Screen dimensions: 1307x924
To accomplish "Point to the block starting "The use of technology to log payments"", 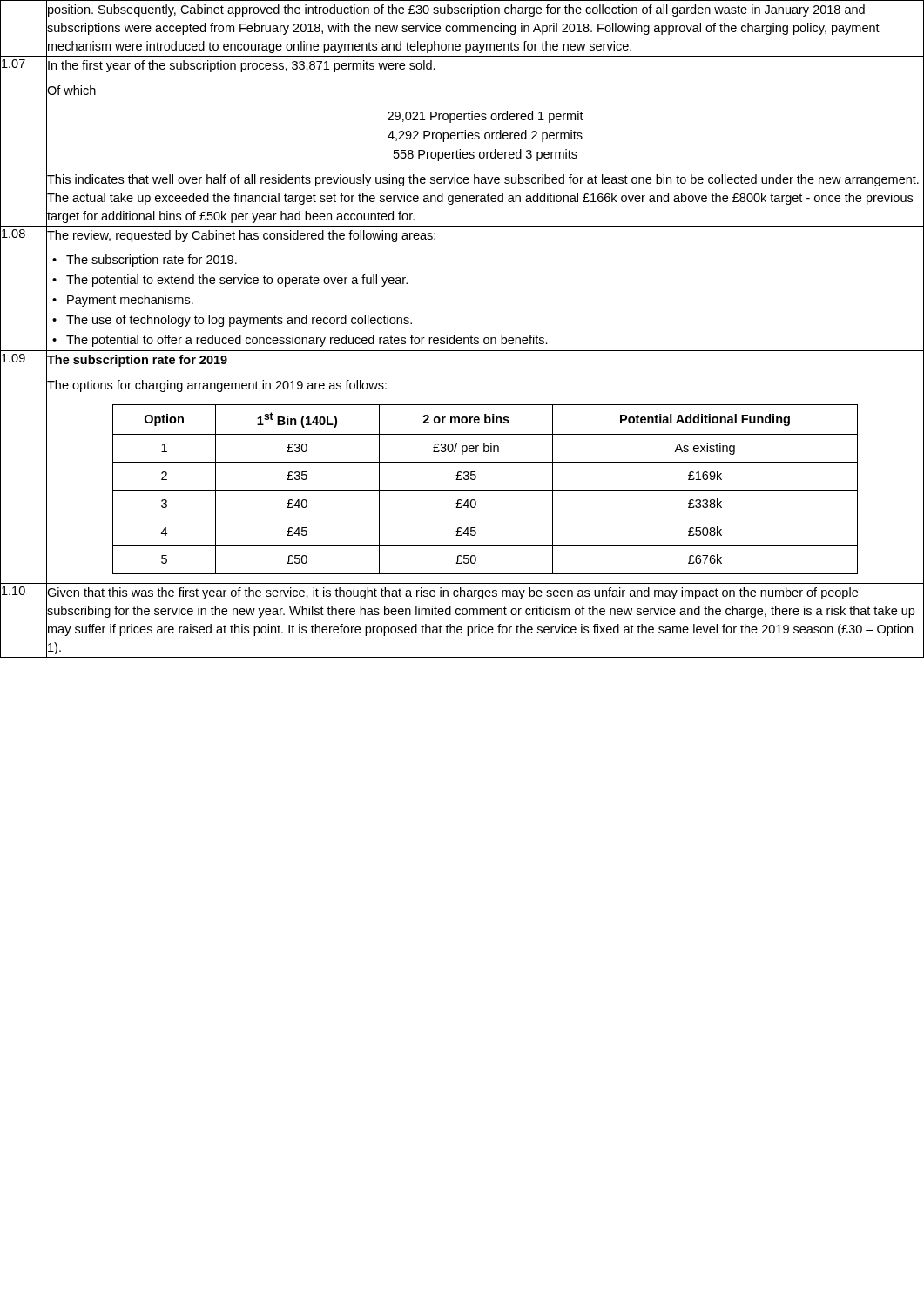I will point(240,320).
